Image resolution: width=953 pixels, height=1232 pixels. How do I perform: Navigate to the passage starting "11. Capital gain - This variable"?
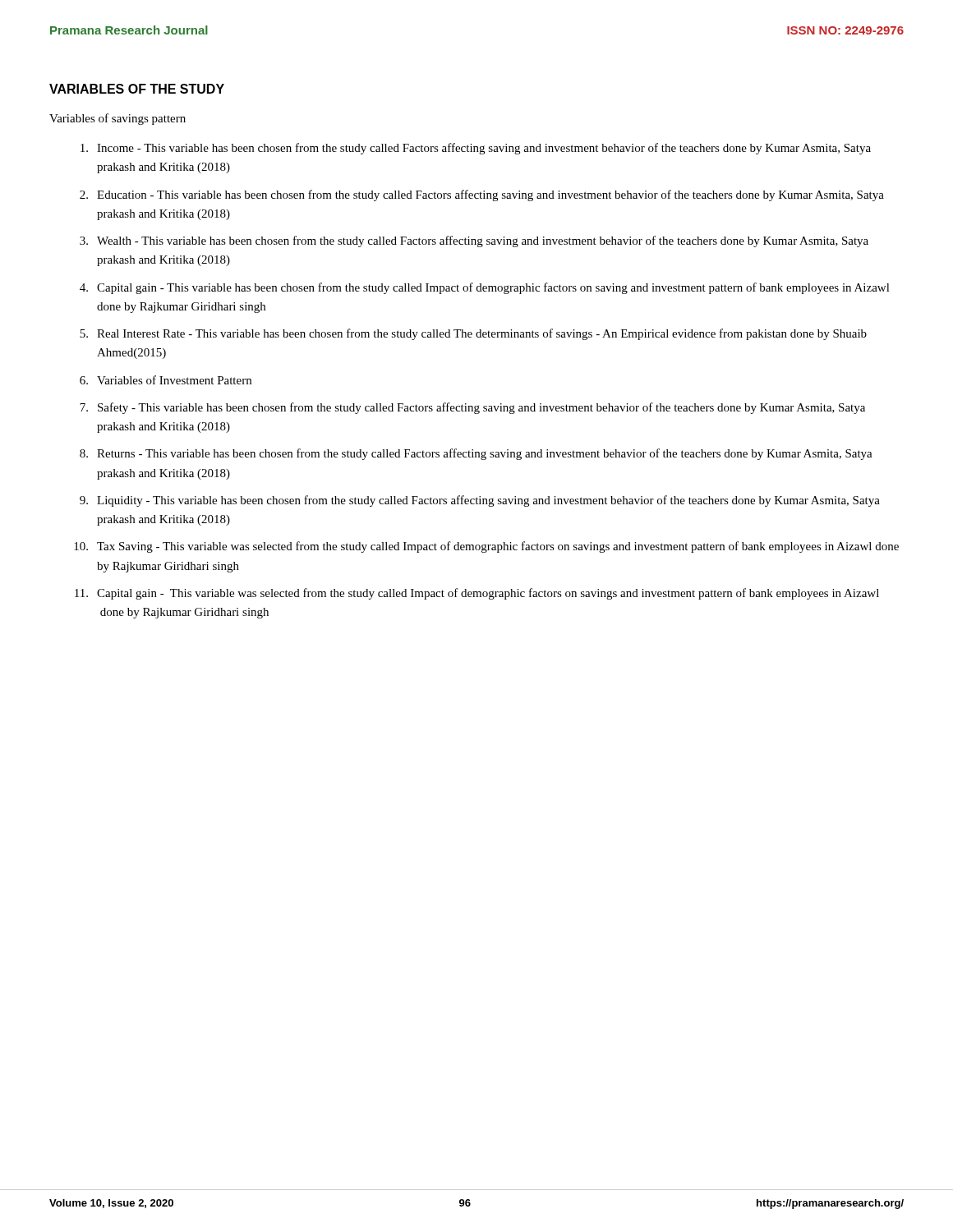[476, 603]
